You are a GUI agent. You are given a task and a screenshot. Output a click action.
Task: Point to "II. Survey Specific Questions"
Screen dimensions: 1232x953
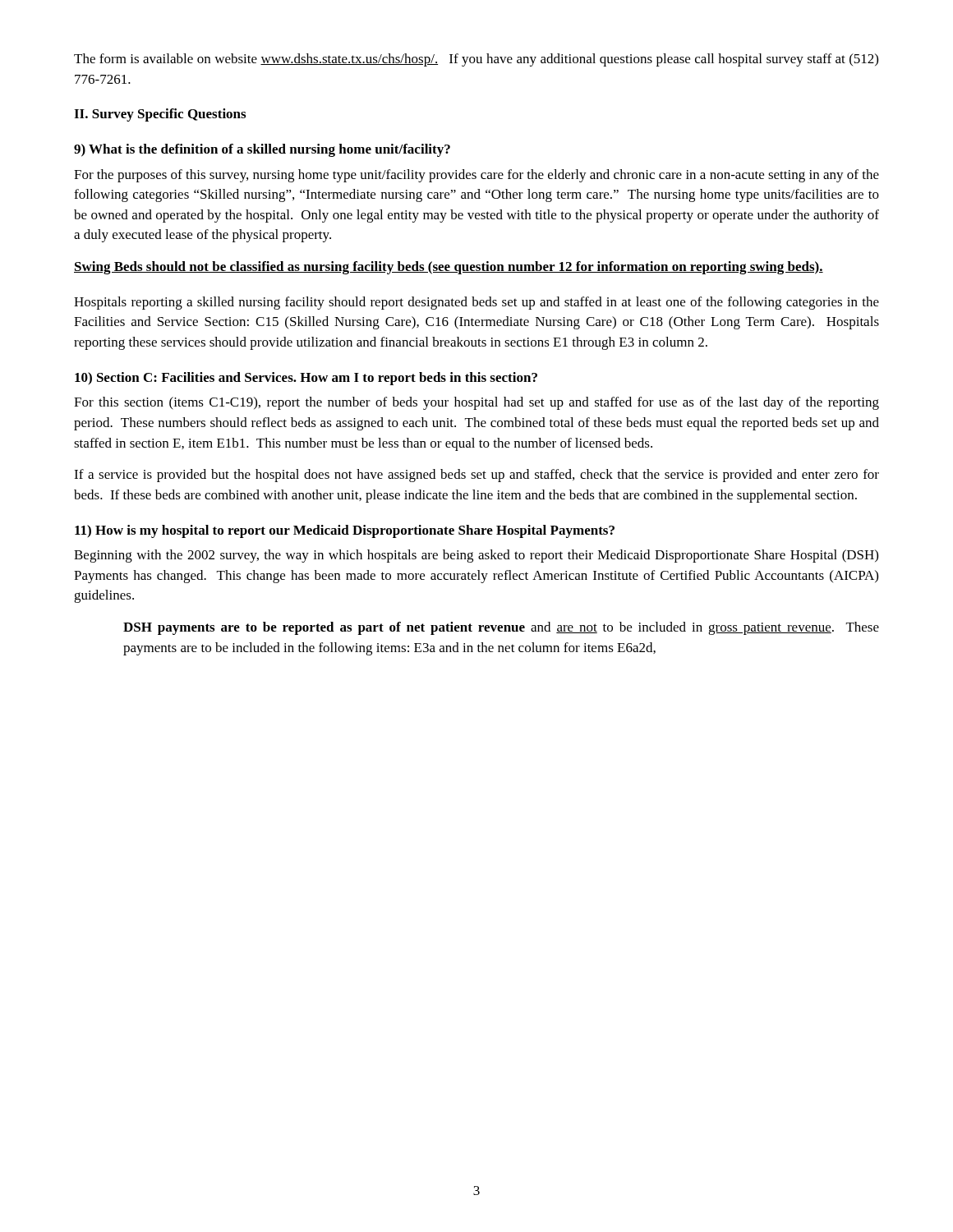coord(160,115)
